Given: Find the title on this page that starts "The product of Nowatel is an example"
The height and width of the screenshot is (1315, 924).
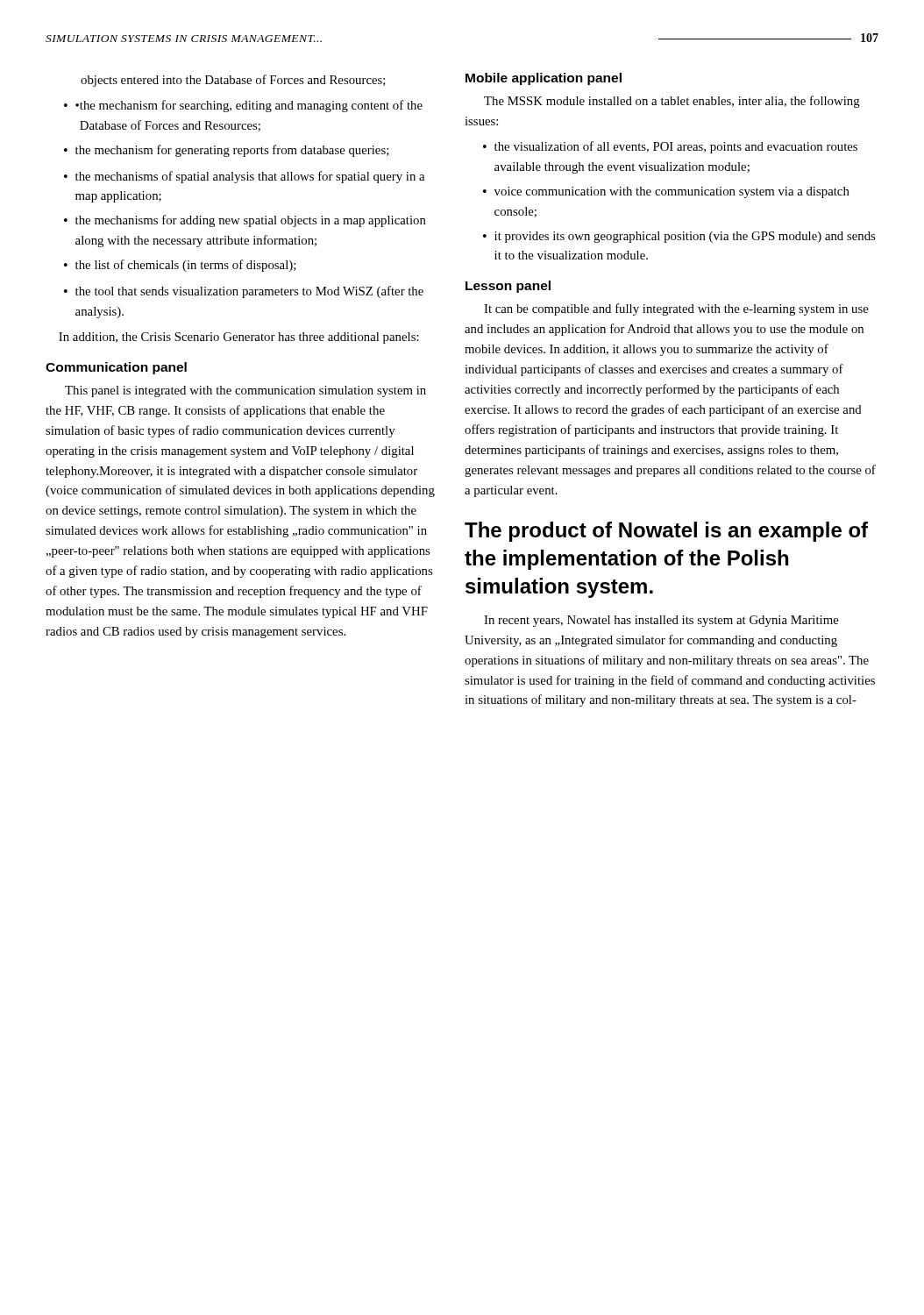Looking at the screenshot, I should (666, 558).
